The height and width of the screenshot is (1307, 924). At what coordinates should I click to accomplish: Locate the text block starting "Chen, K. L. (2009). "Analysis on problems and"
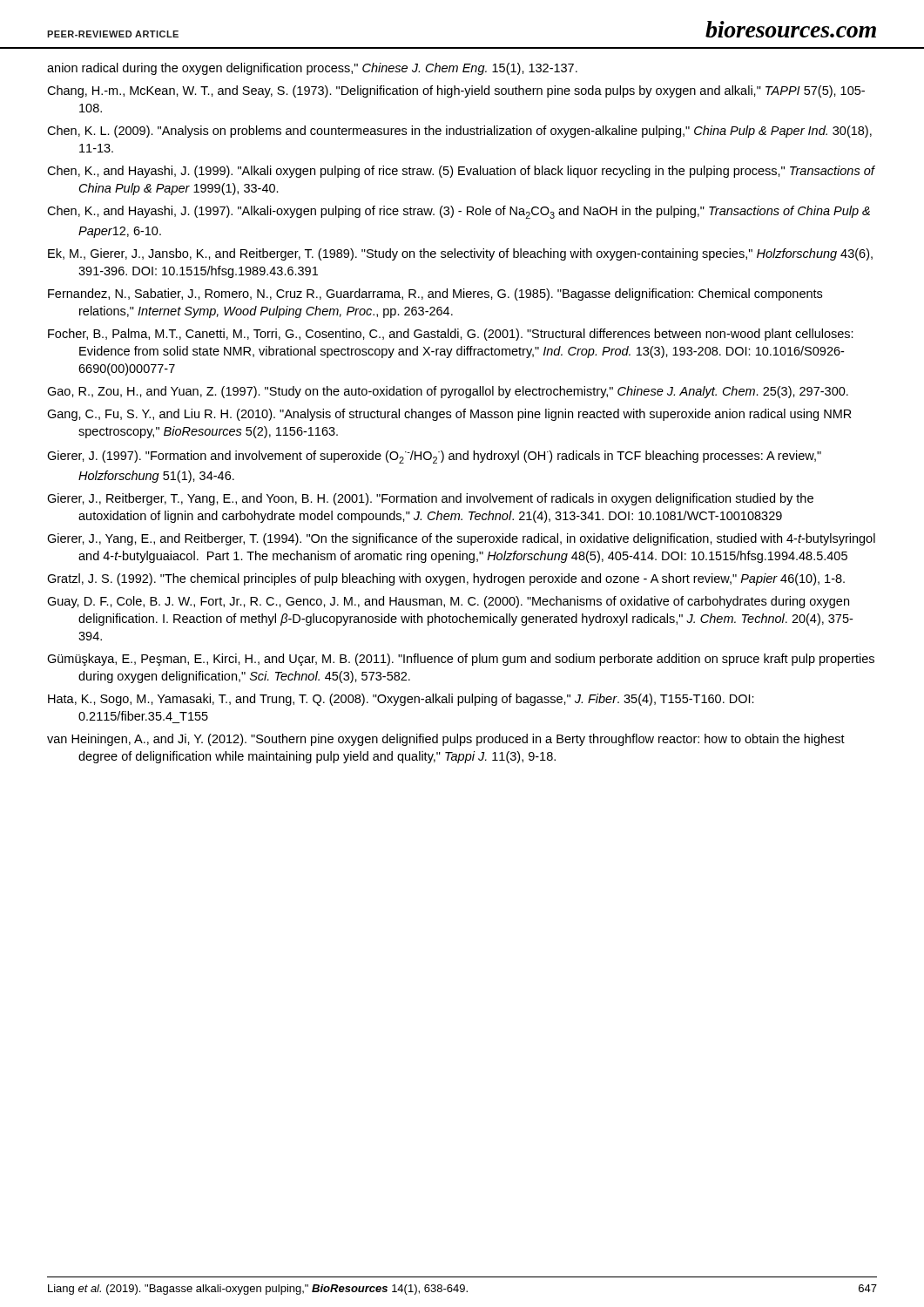coord(460,139)
